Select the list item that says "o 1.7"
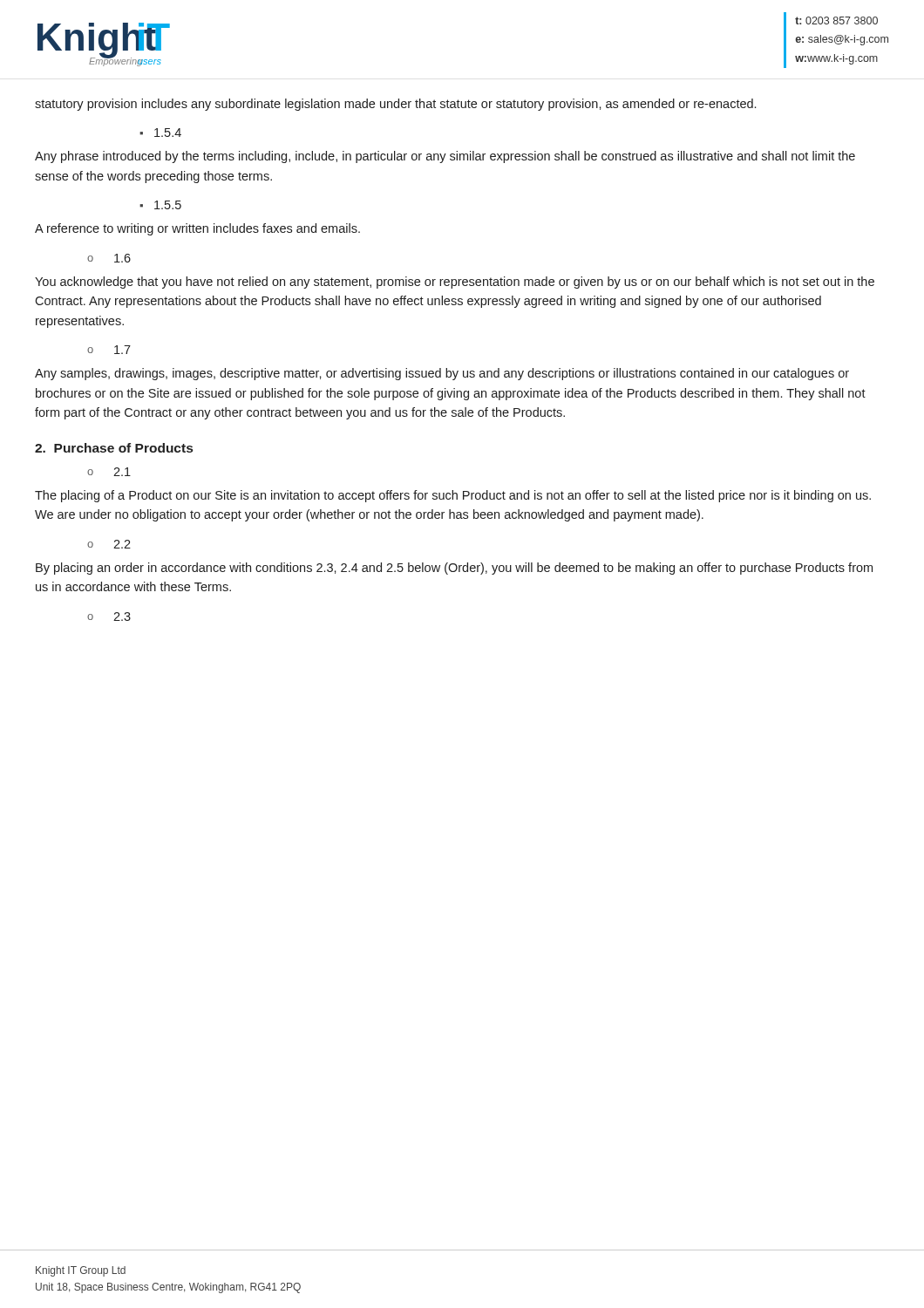The width and height of the screenshot is (924, 1308). coord(109,350)
